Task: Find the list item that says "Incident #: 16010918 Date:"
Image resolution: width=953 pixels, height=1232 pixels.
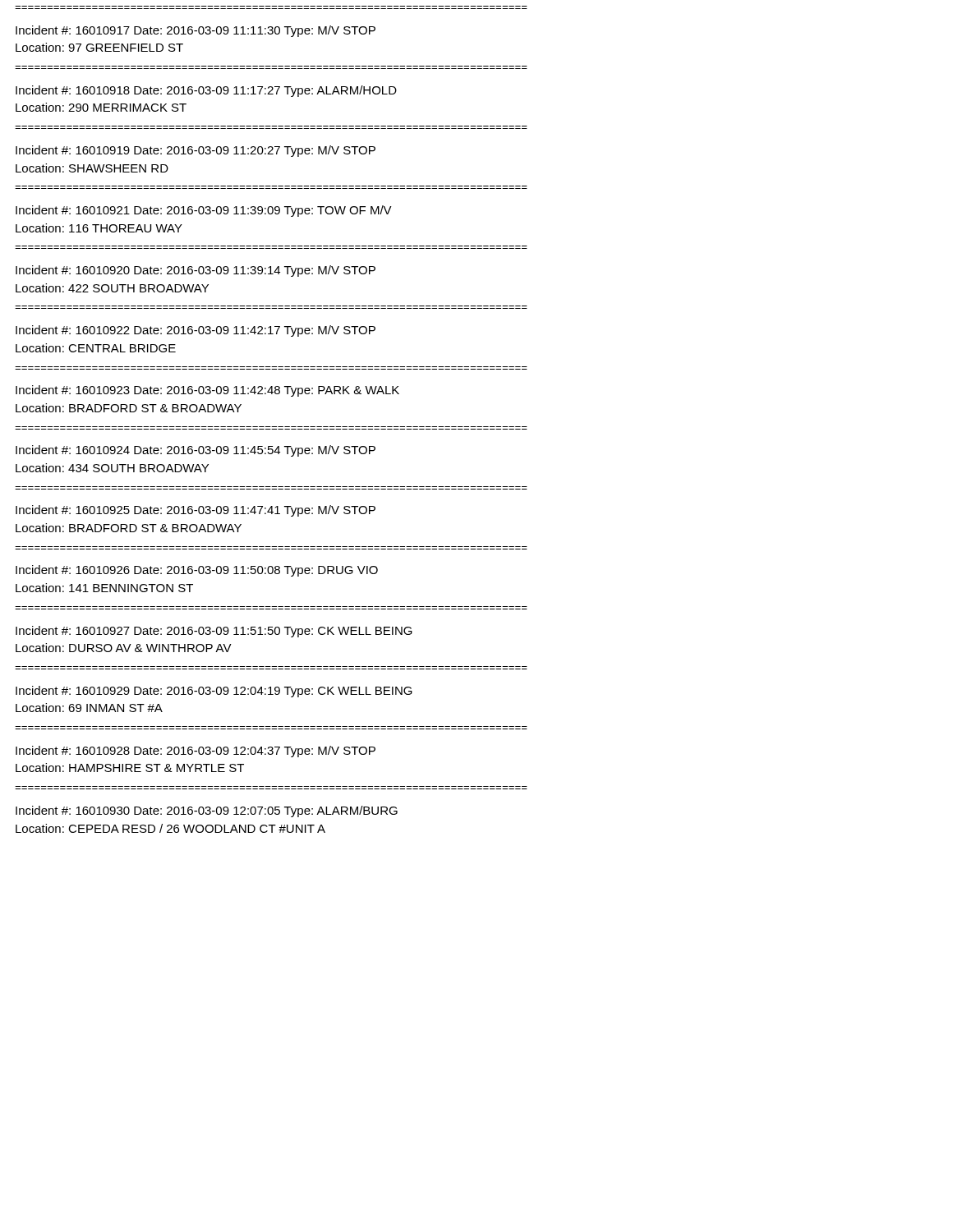Action: (x=206, y=91)
